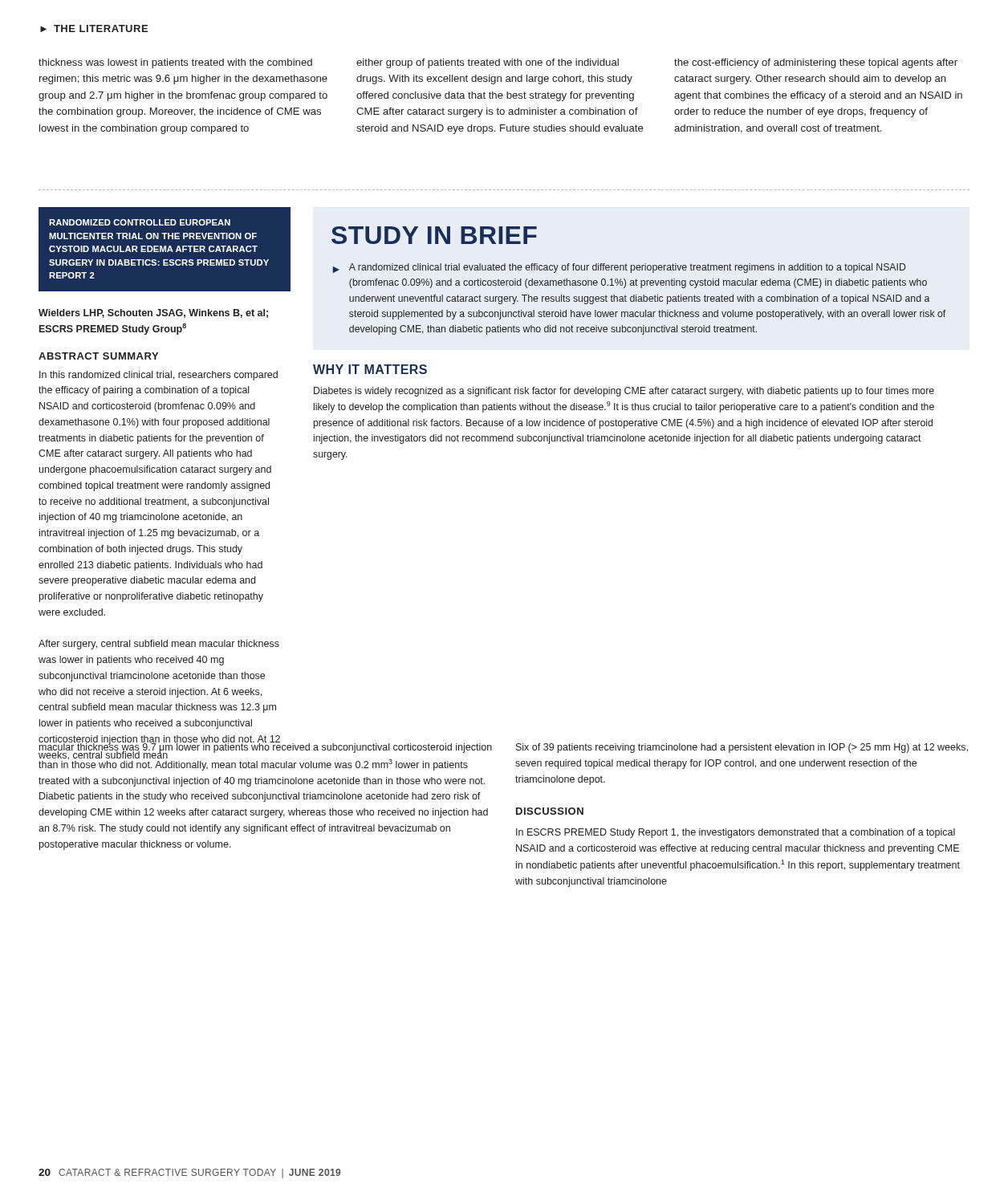Select the text block that says "In this randomized clinical trial, researchers compared"
The height and width of the screenshot is (1204, 1008).
point(160,565)
